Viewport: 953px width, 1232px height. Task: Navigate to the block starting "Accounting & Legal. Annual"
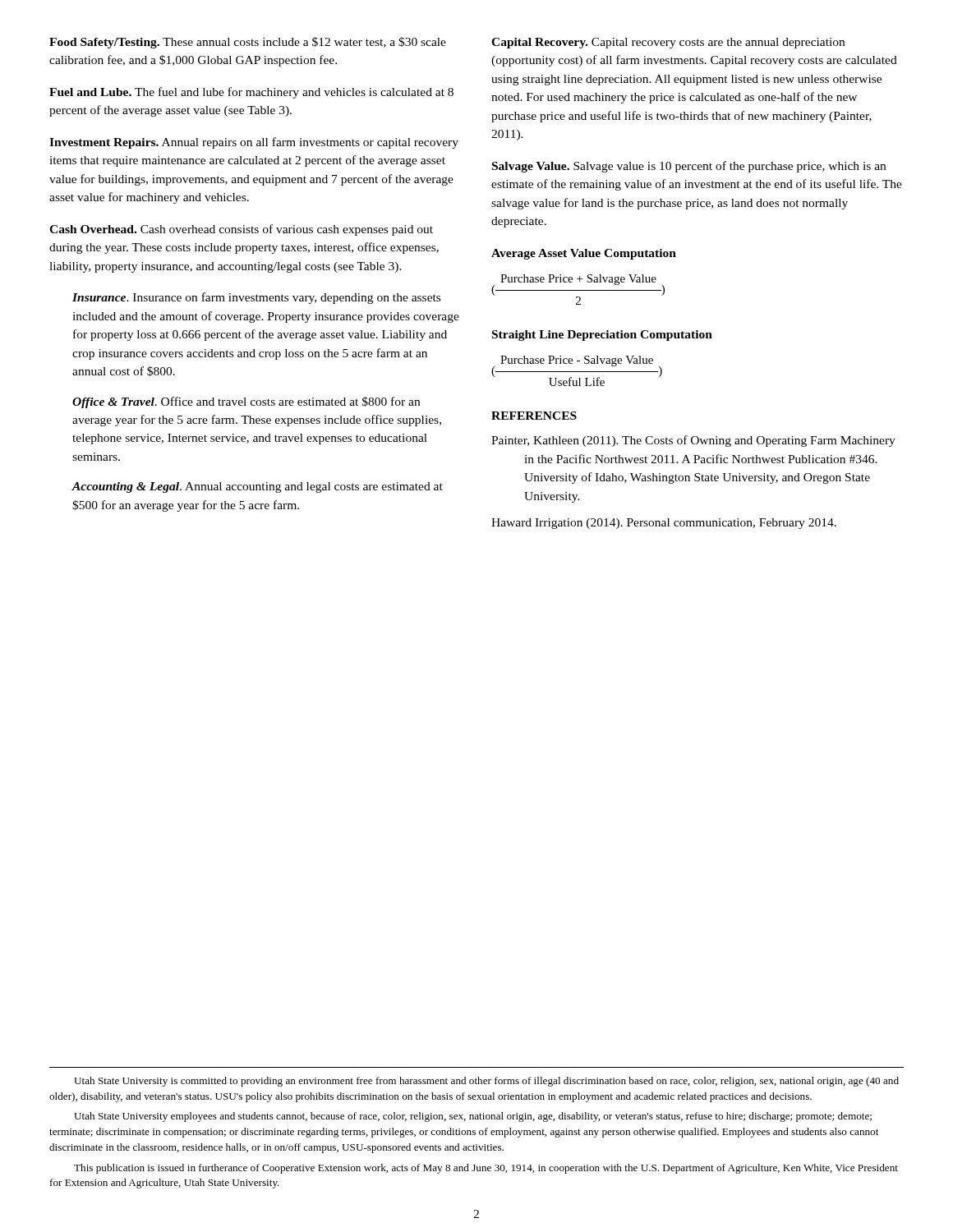(257, 495)
